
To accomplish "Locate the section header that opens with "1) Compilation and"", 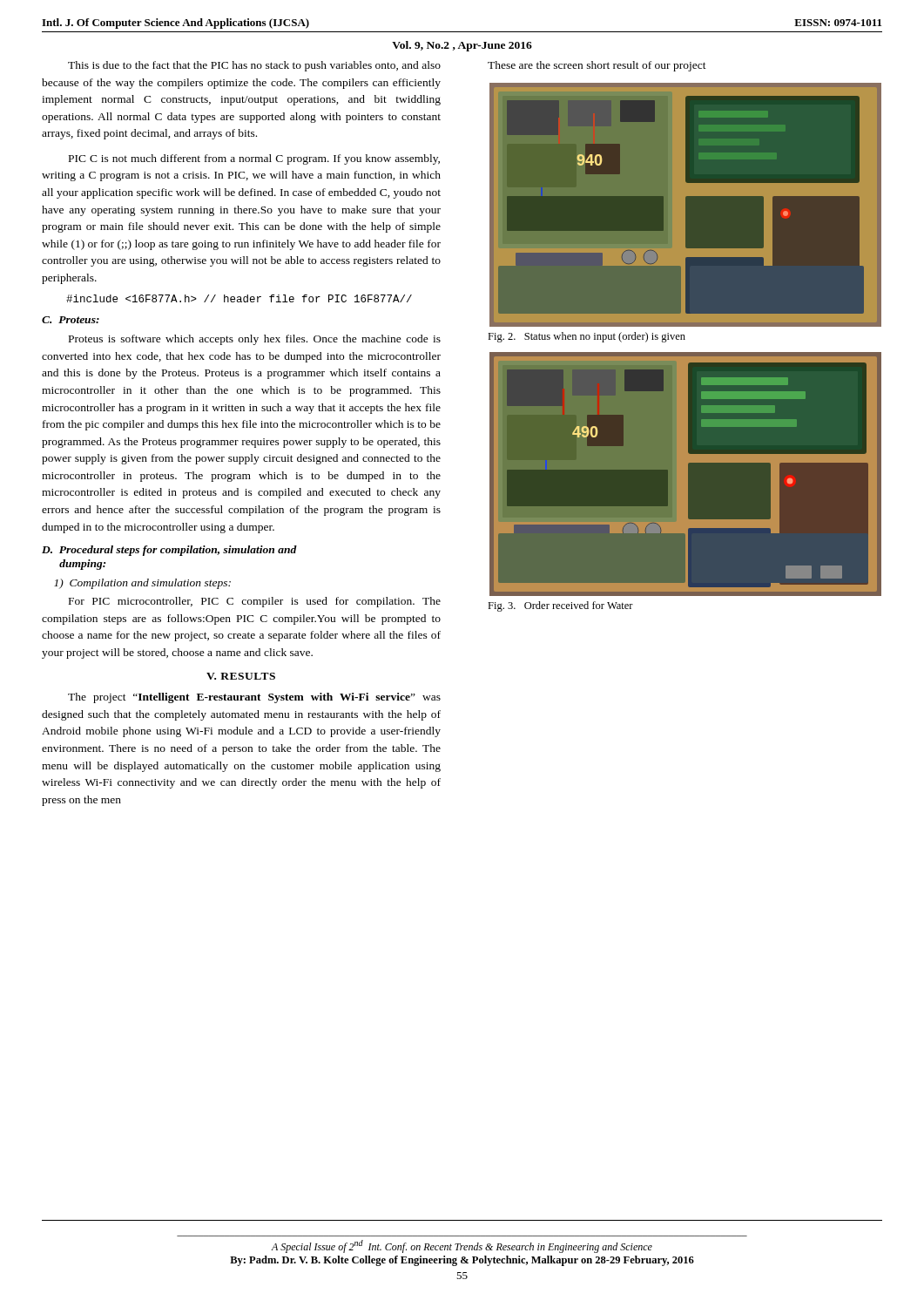I will point(137,583).
